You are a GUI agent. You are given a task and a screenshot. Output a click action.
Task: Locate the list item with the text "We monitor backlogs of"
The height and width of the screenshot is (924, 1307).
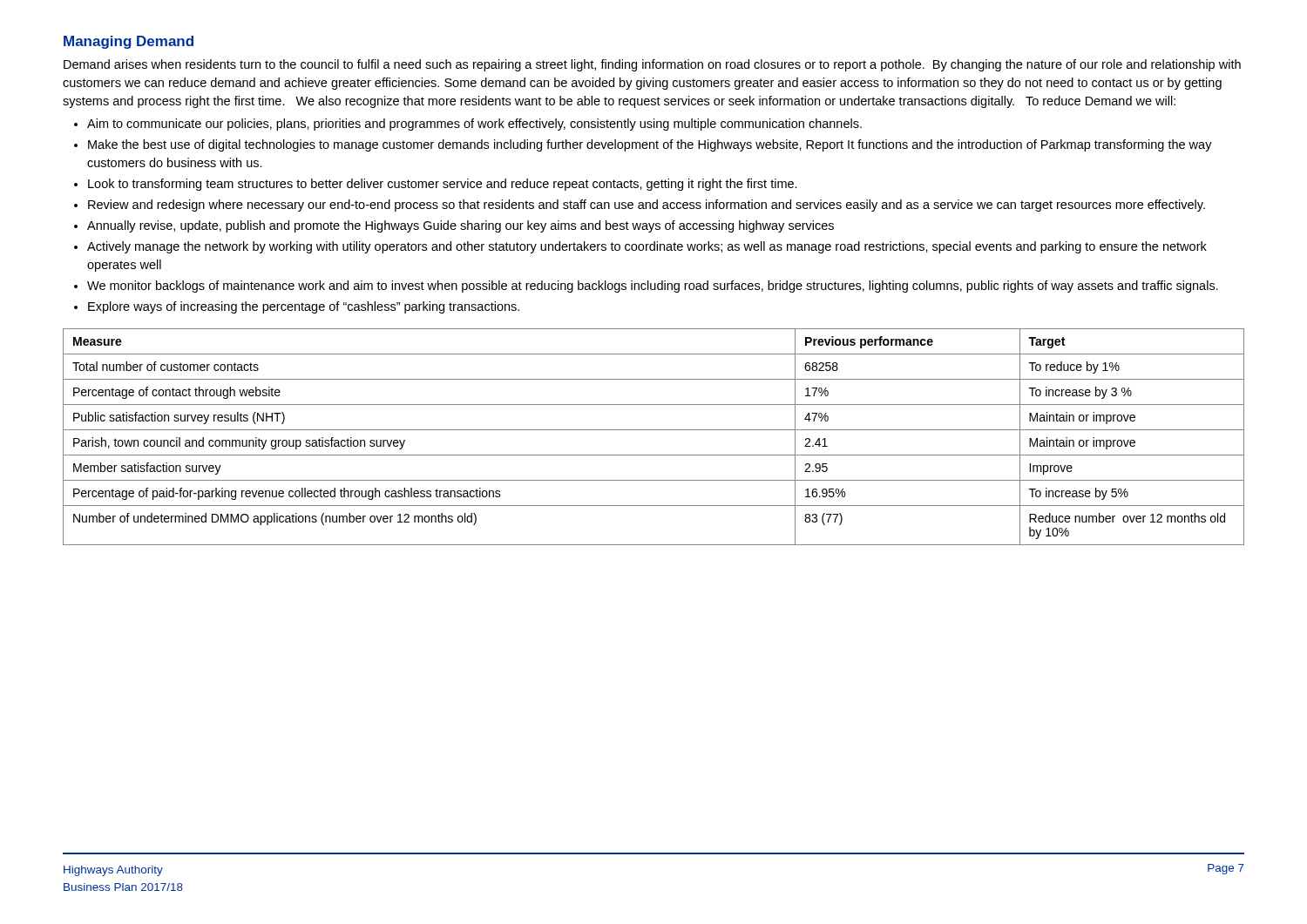click(653, 286)
